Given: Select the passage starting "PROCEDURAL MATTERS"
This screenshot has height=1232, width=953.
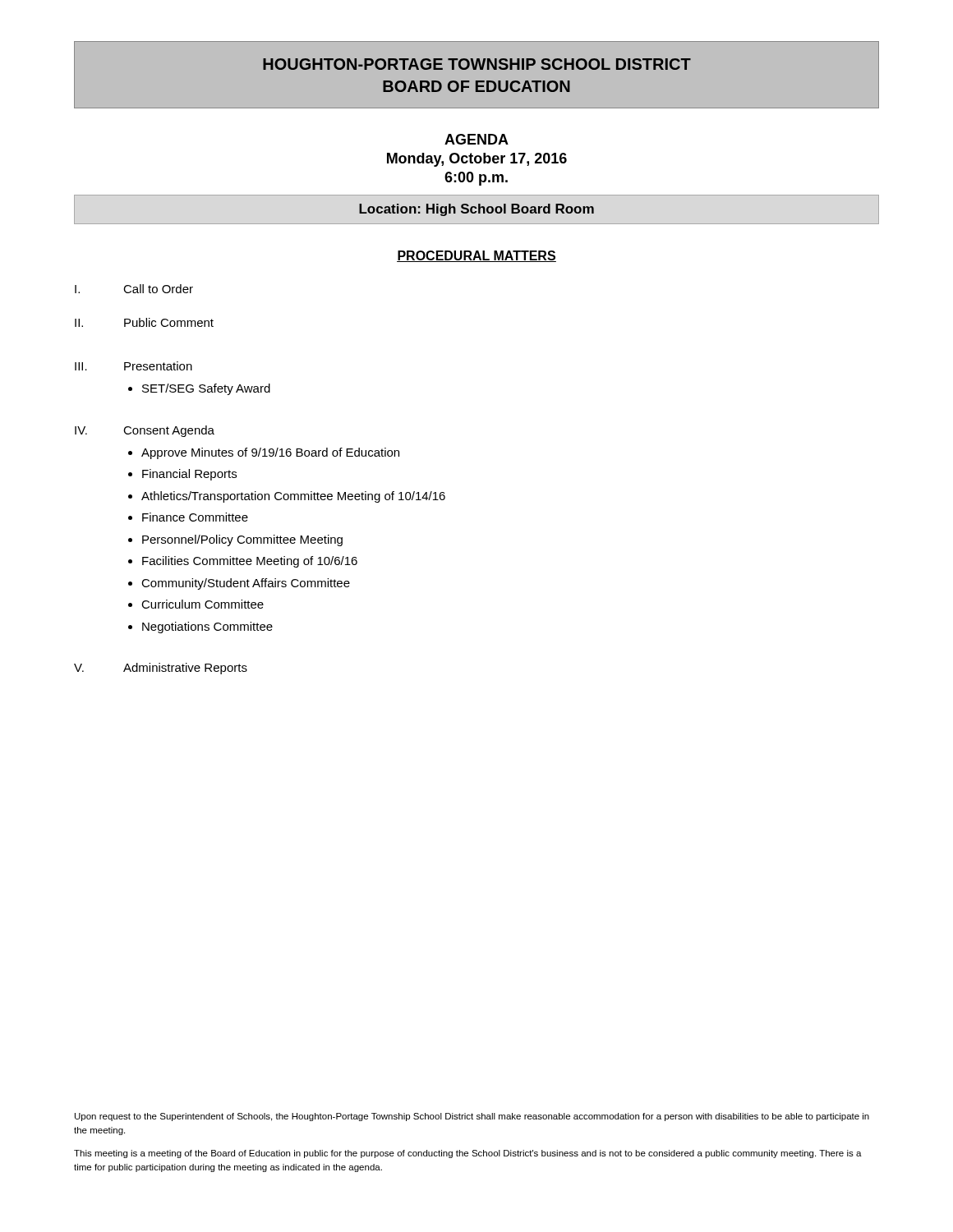Looking at the screenshot, I should (x=476, y=256).
